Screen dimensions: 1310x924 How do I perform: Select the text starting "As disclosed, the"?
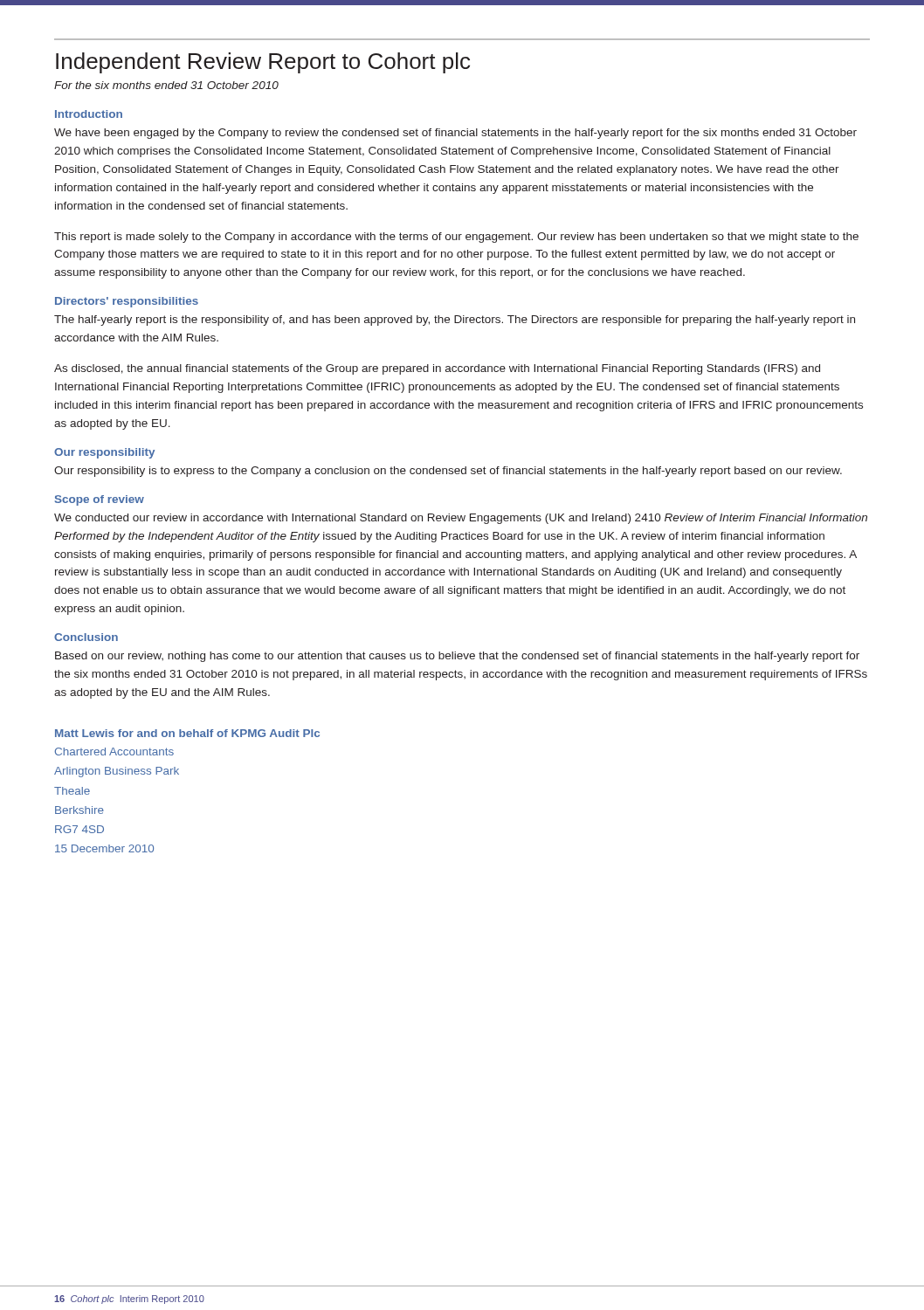click(x=459, y=396)
